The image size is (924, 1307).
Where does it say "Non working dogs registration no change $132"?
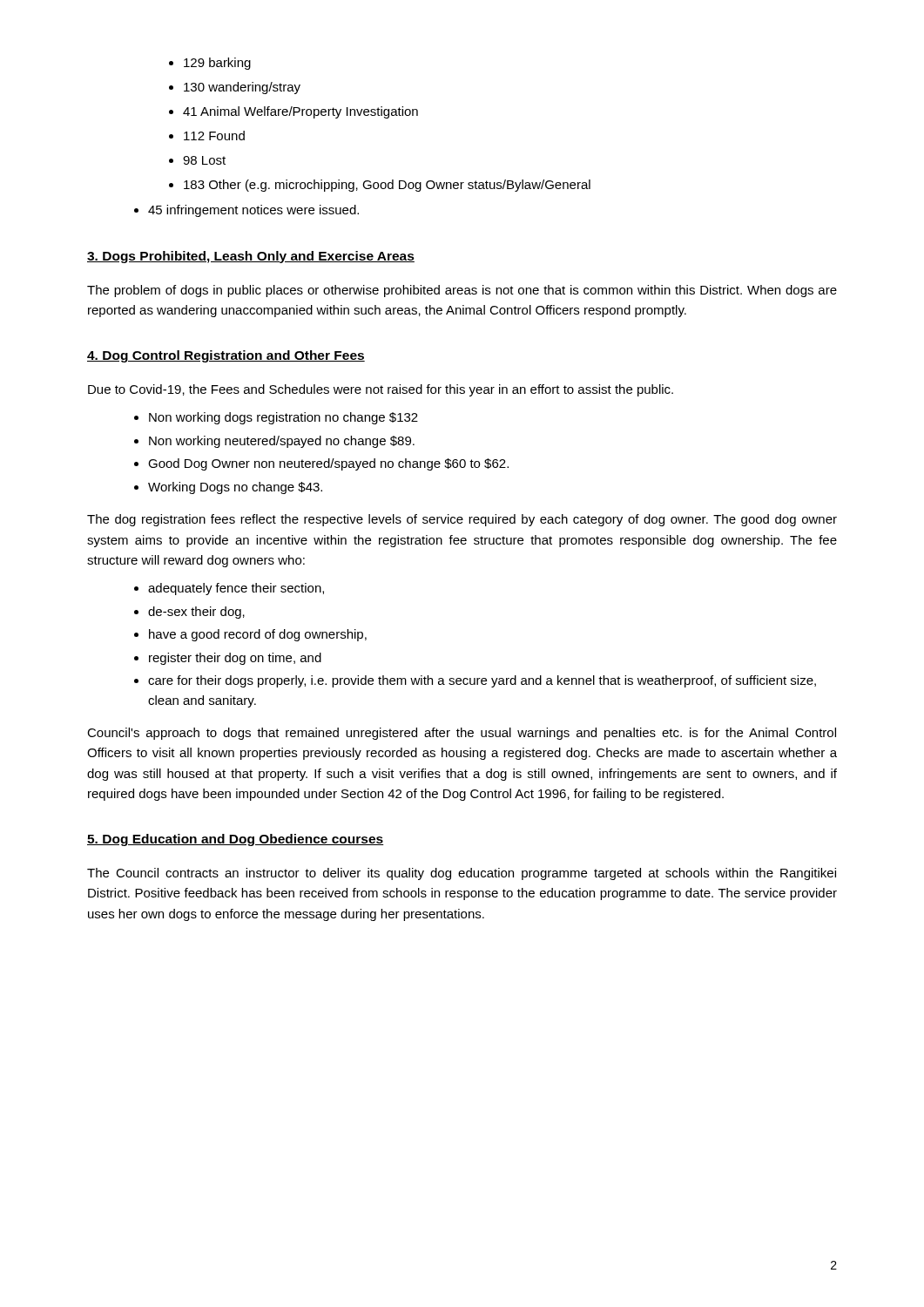click(x=283, y=418)
